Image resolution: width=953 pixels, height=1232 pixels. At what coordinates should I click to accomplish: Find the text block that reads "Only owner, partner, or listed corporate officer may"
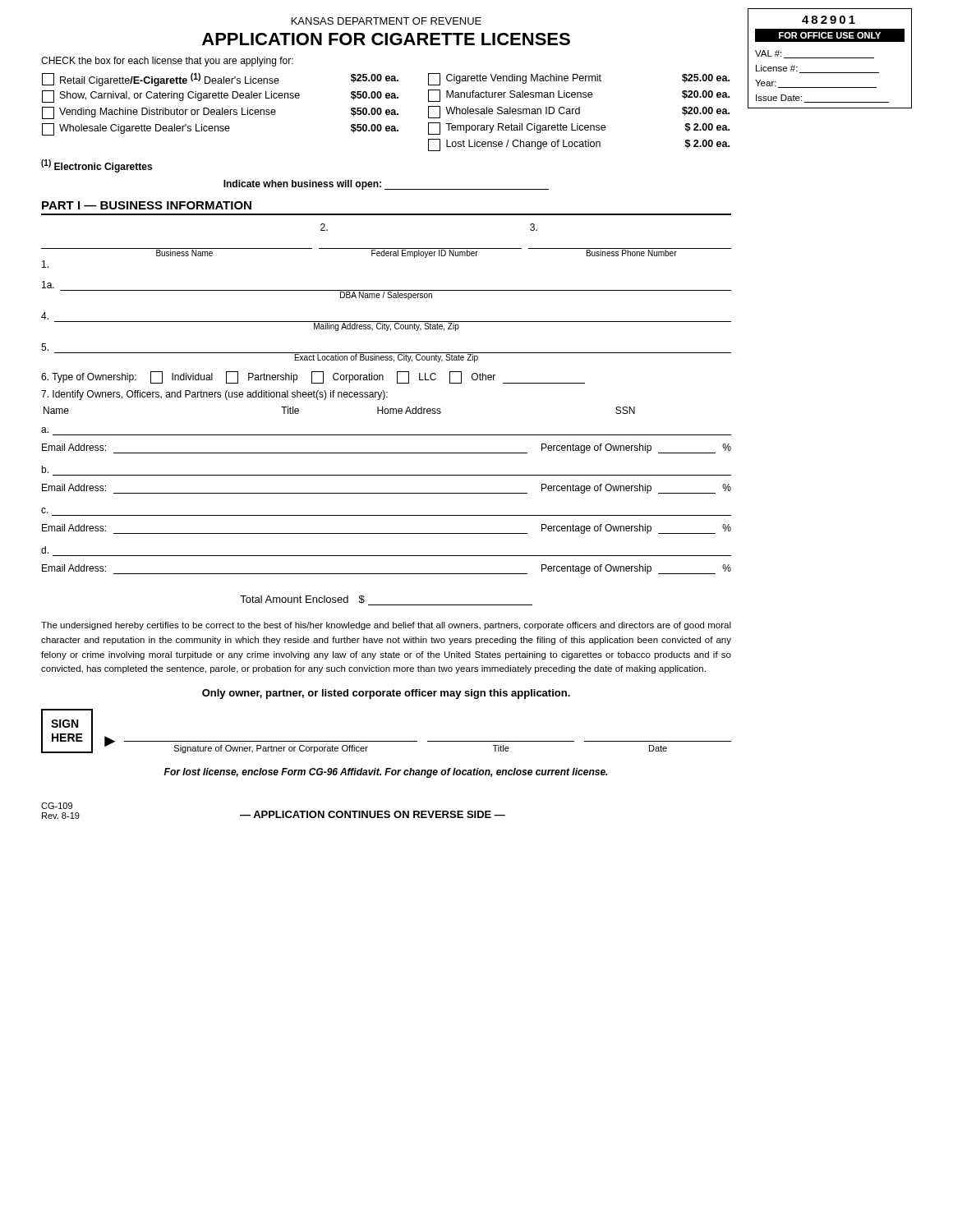(x=386, y=693)
